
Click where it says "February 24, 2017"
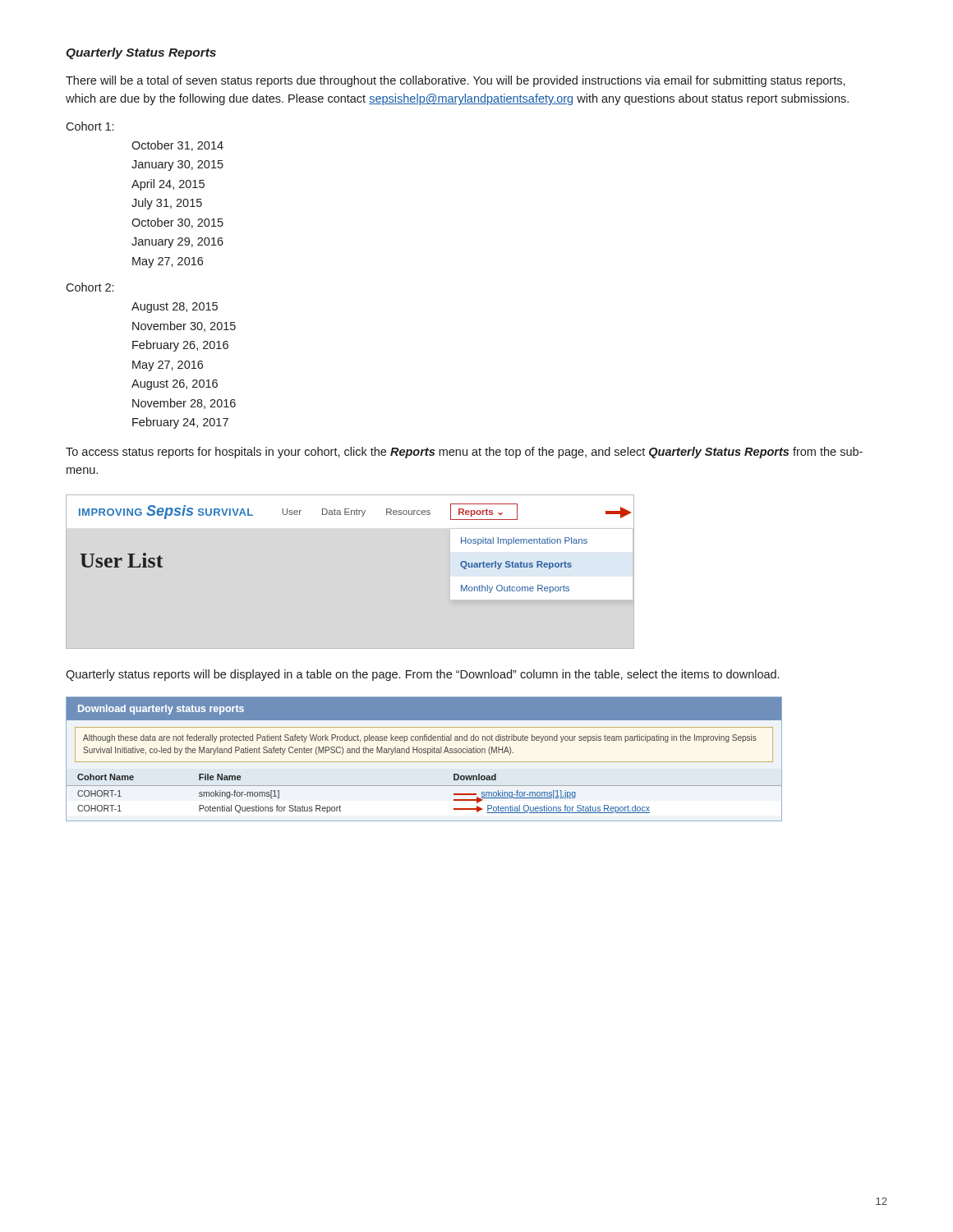(180, 422)
